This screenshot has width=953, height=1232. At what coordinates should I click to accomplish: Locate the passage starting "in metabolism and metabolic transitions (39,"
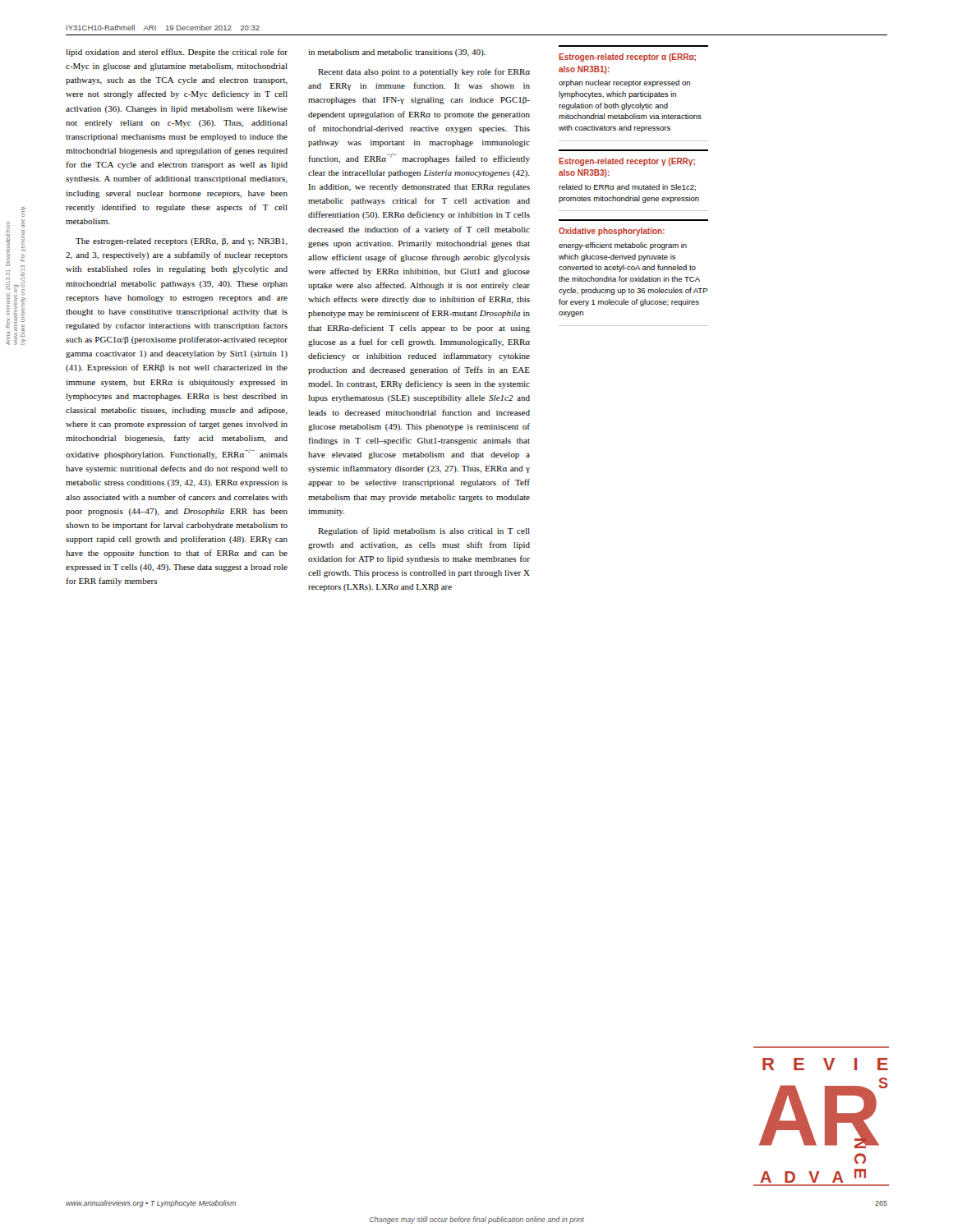(419, 320)
